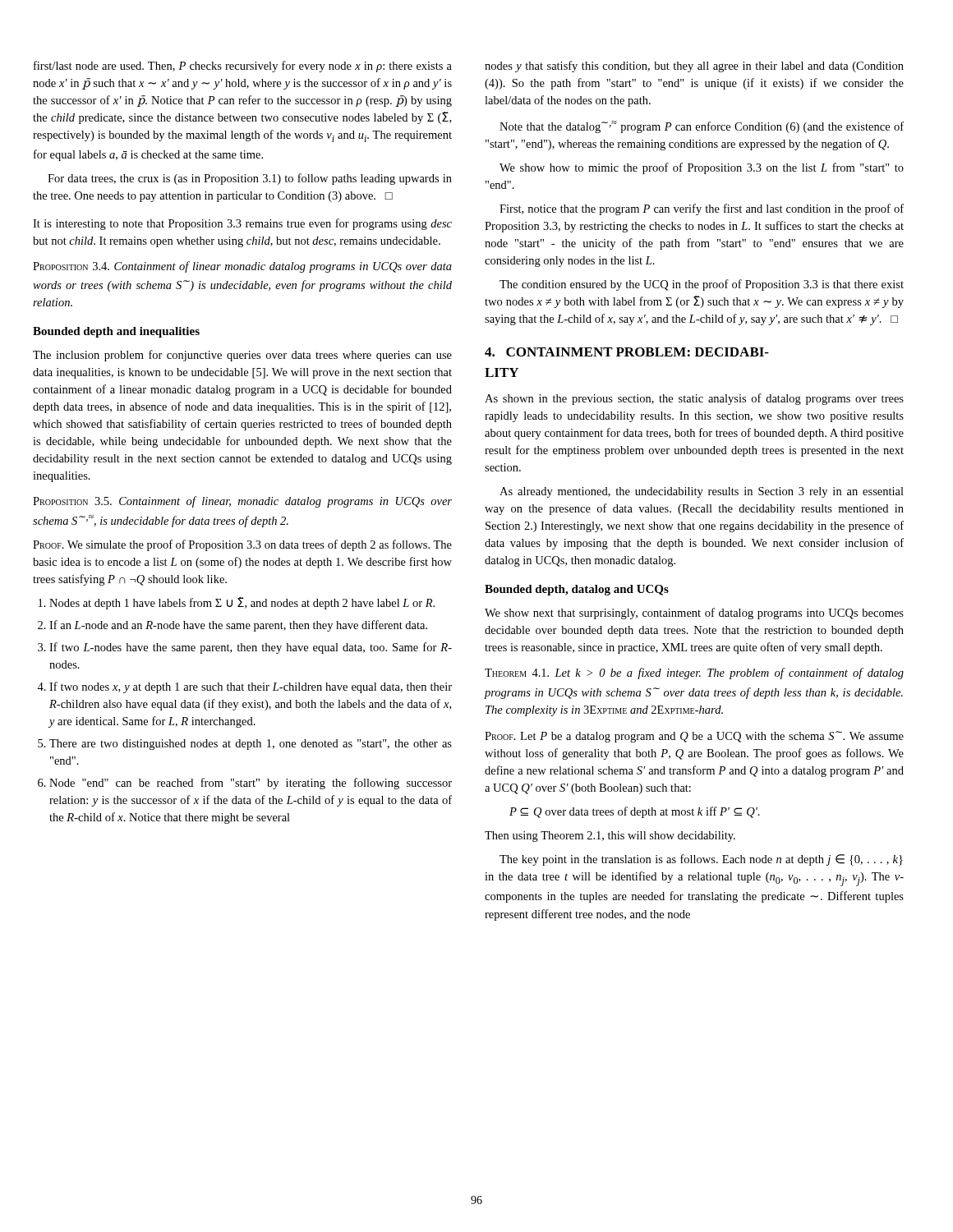Viewport: 953px width, 1232px height.
Task: Find the region starting "Proof. We simulate the"
Action: click(x=242, y=562)
